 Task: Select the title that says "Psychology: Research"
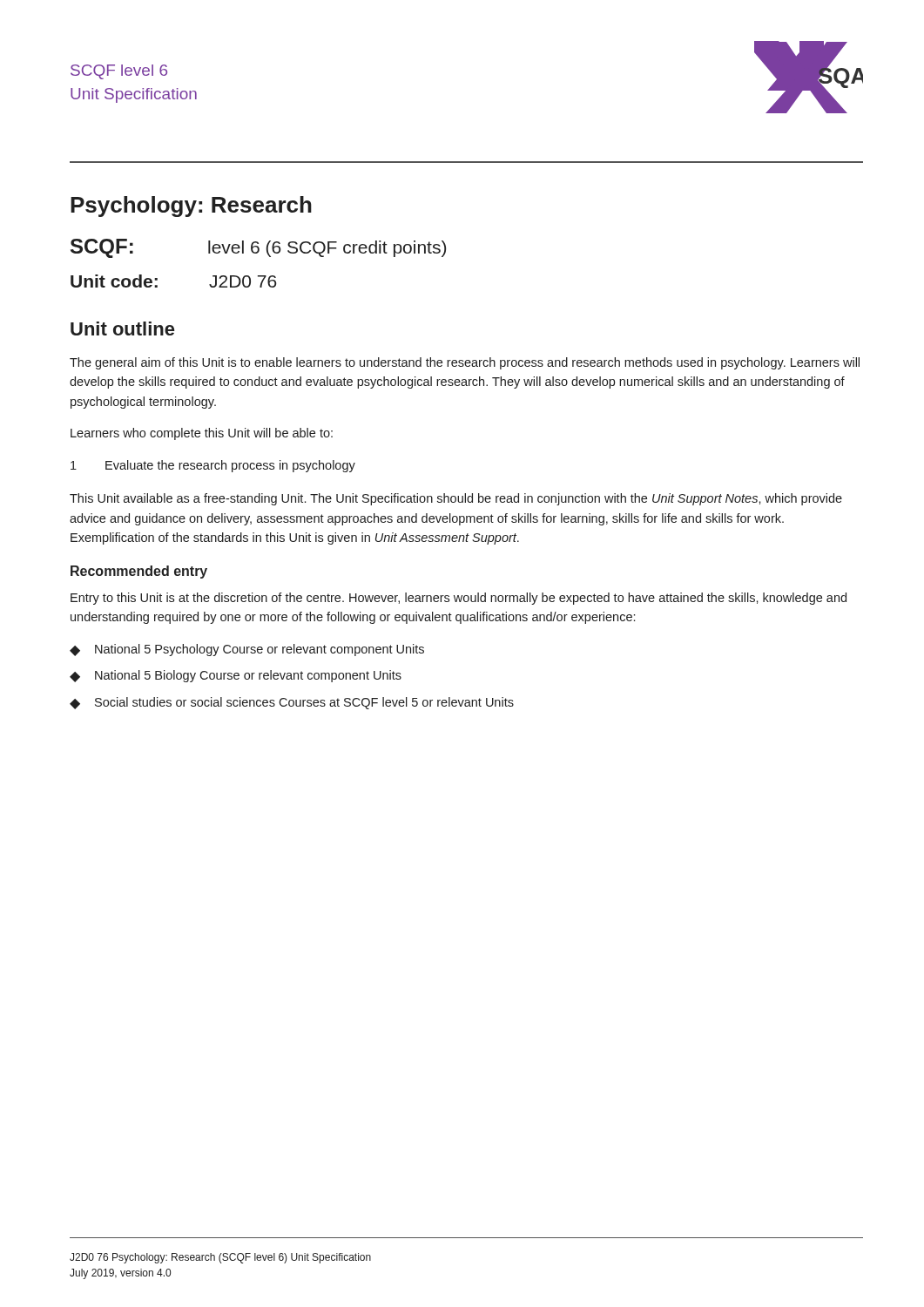[x=191, y=205]
